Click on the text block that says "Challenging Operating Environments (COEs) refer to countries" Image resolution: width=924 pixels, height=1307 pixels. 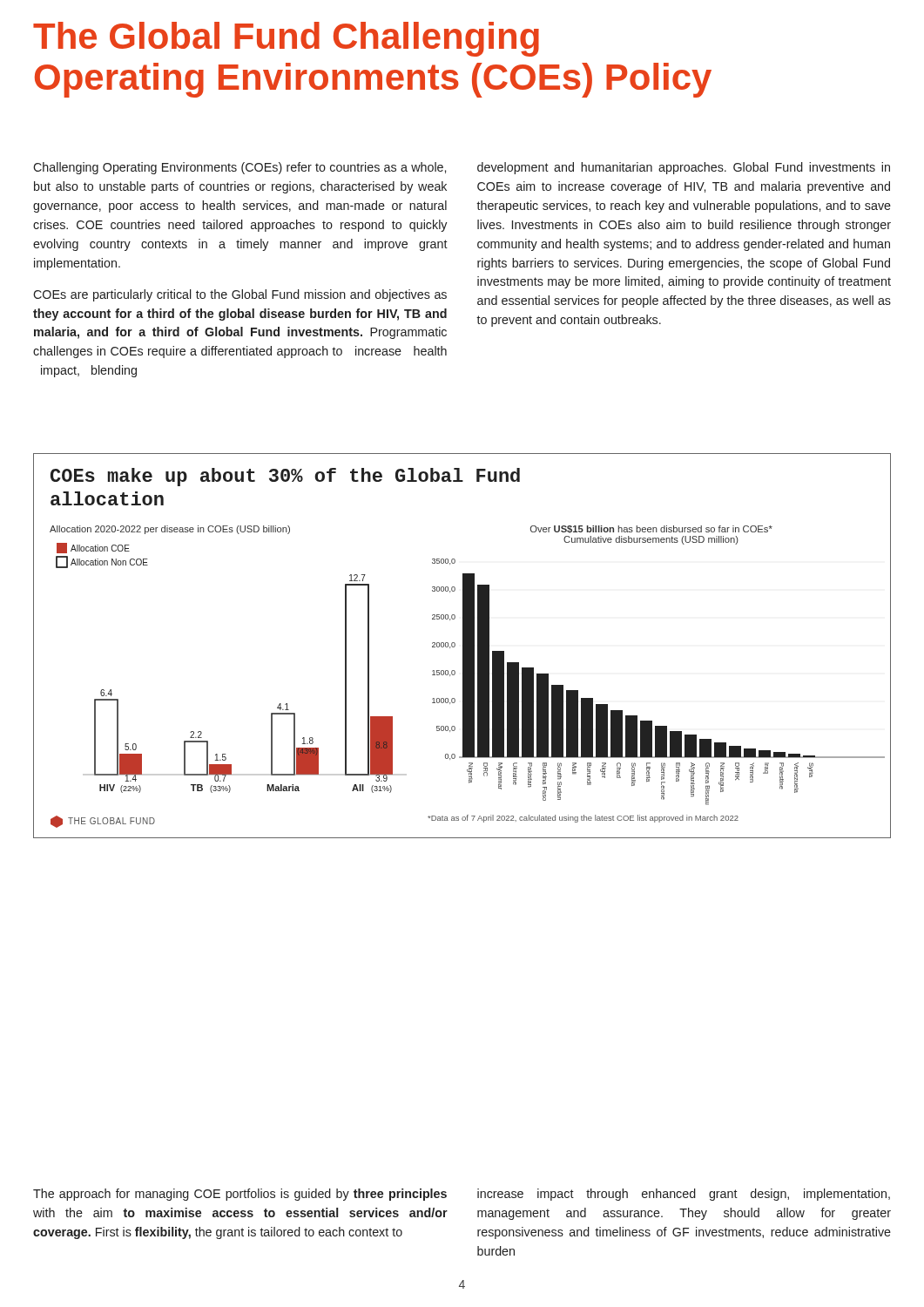239,168
